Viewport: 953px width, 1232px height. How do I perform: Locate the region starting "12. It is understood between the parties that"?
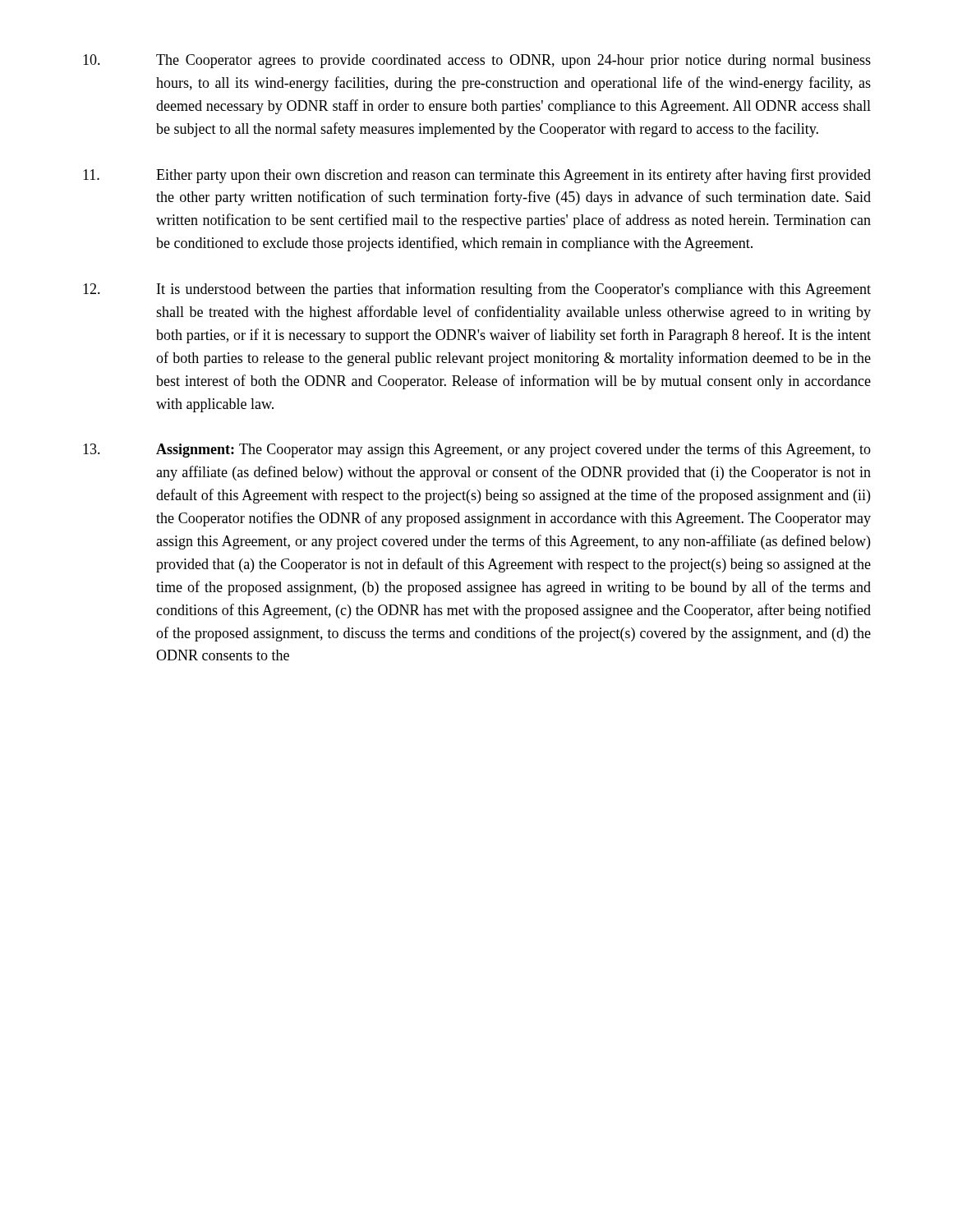click(476, 347)
